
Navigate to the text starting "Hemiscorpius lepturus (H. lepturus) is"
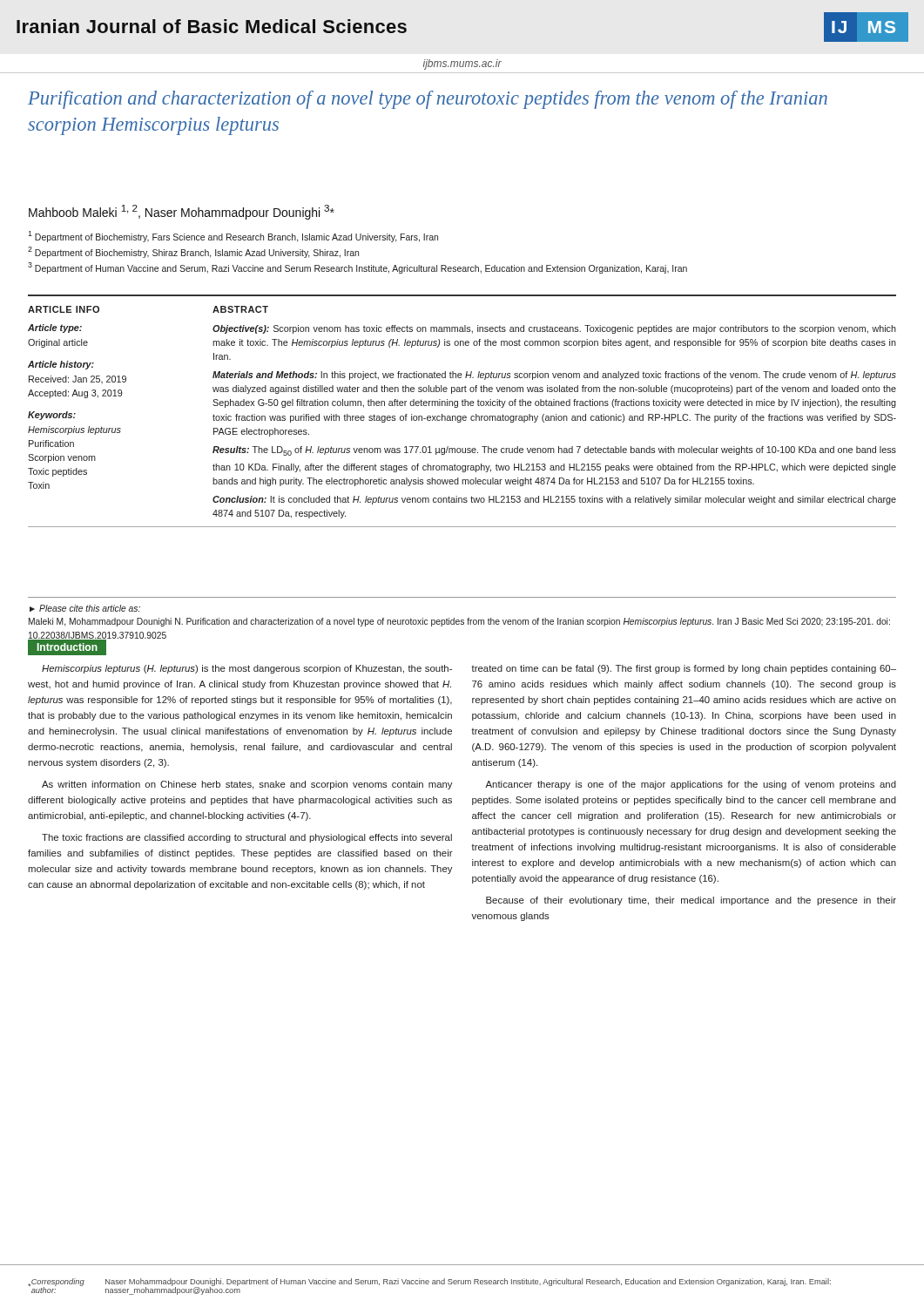240,776
